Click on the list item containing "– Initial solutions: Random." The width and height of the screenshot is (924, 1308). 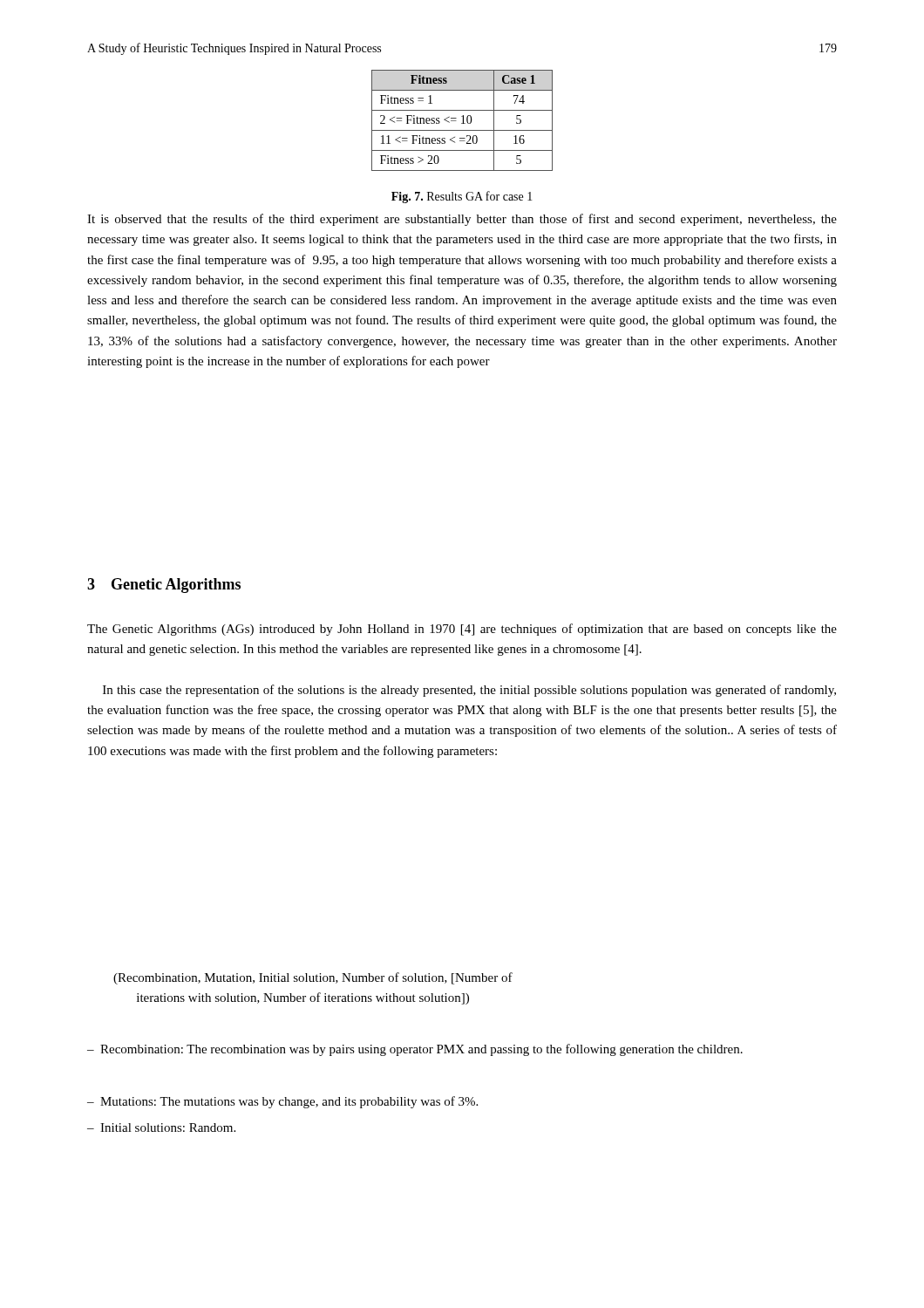tap(162, 1127)
